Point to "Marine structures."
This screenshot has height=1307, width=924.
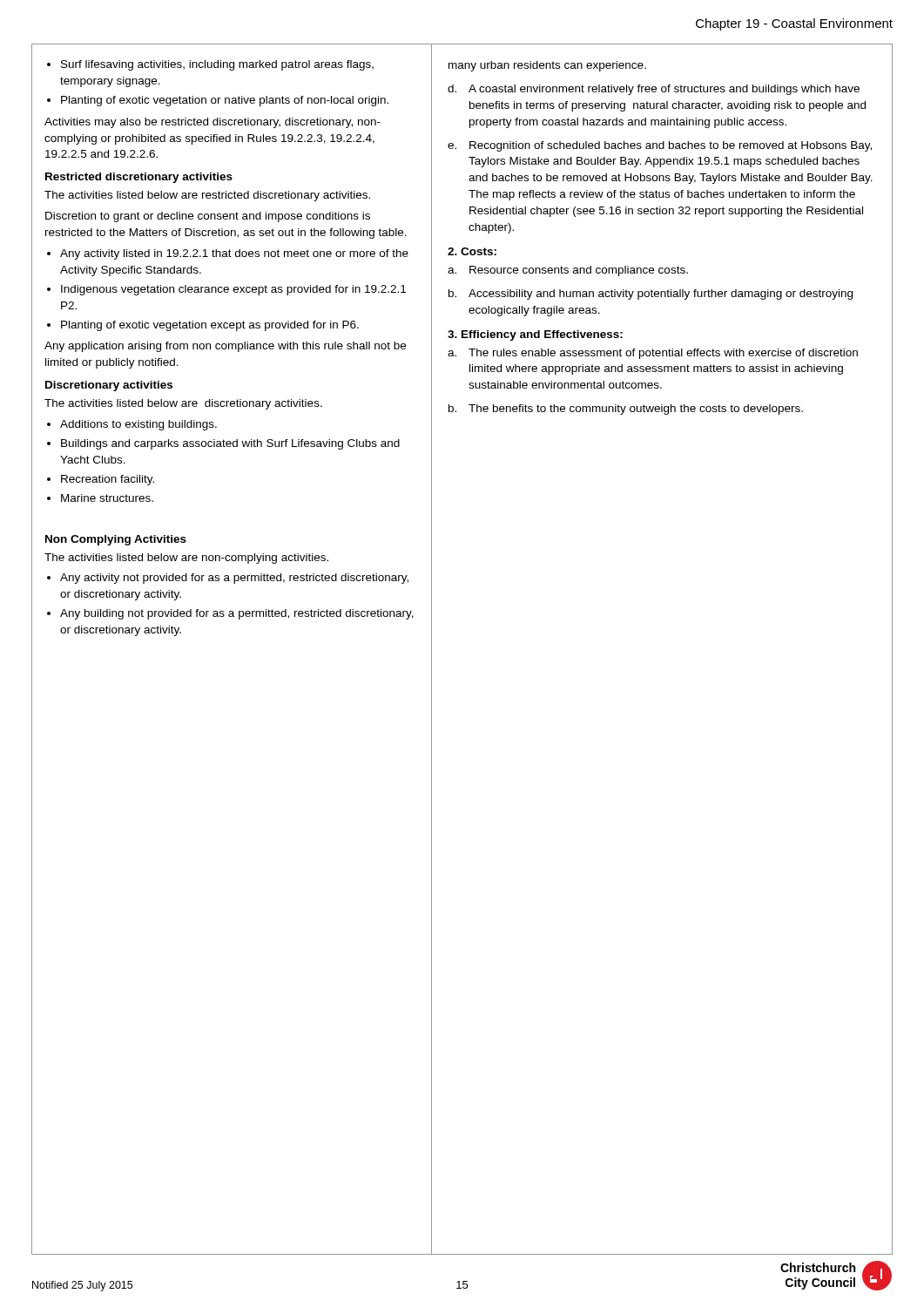(107, 498)
